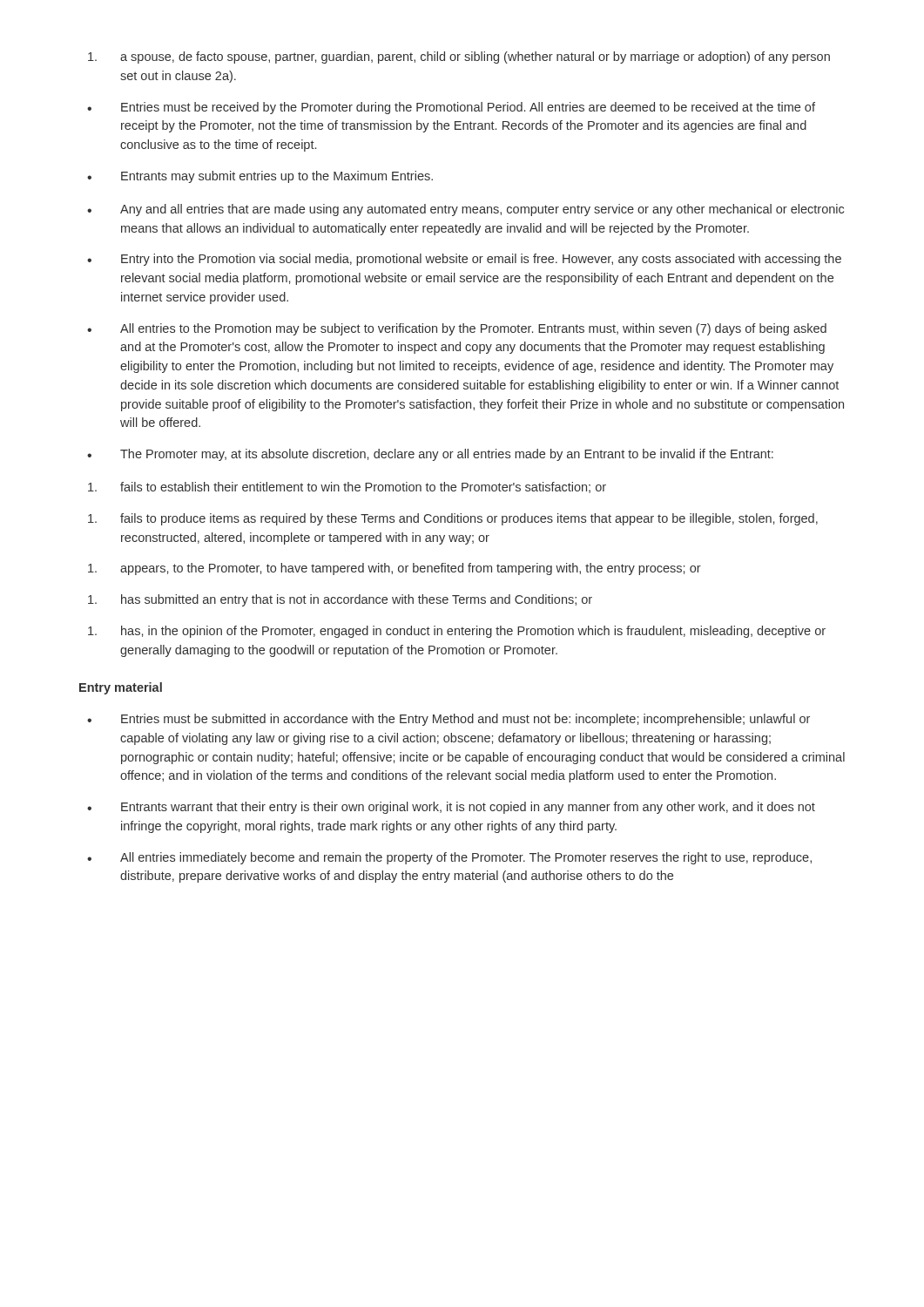Find the section header that says "Entry material"
The width and height of the screenshot is (924, 1307).
[120, 688]
